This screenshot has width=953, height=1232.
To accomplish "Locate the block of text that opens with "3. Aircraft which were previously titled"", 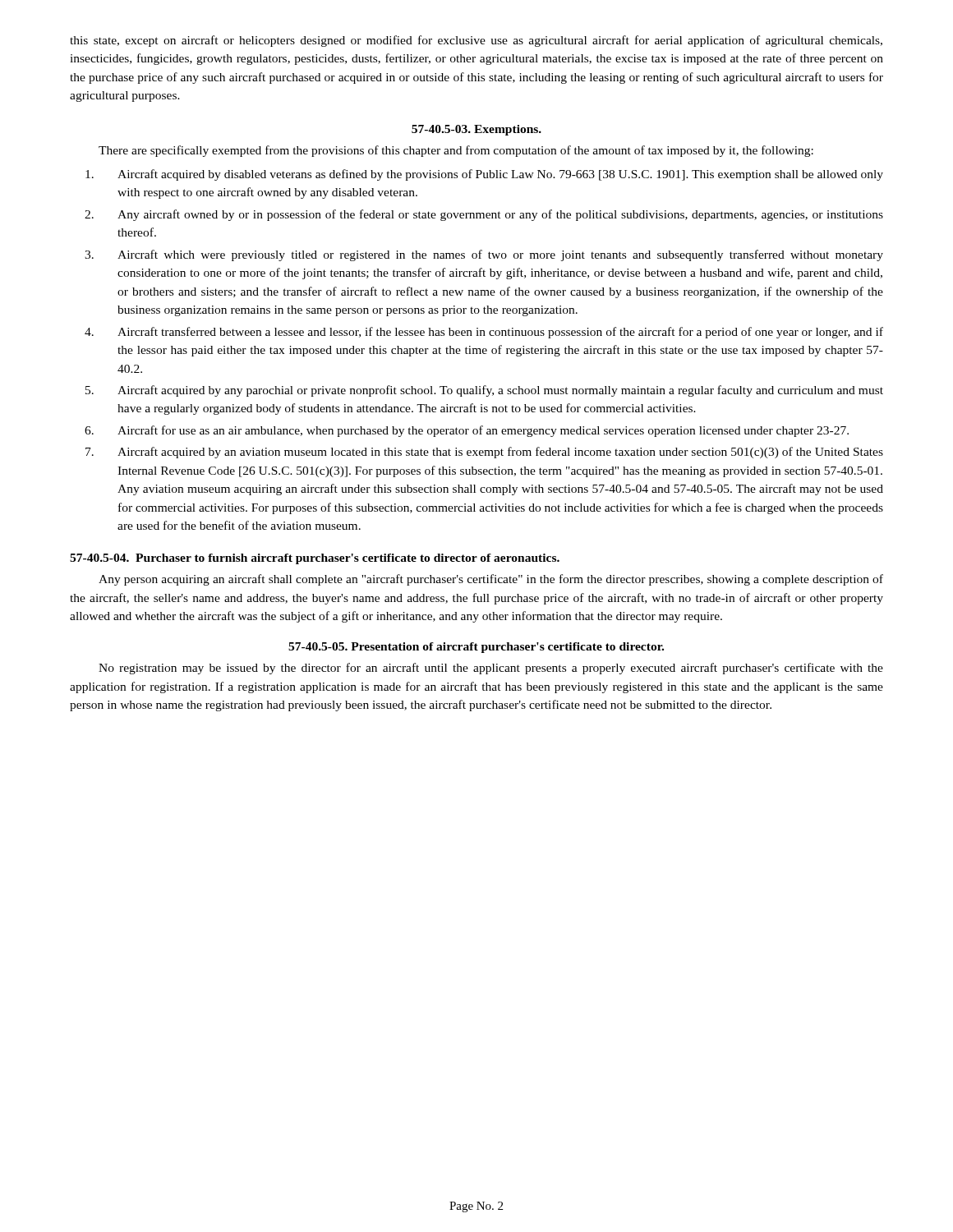I will pyautogui.click(x=476, y=282).
